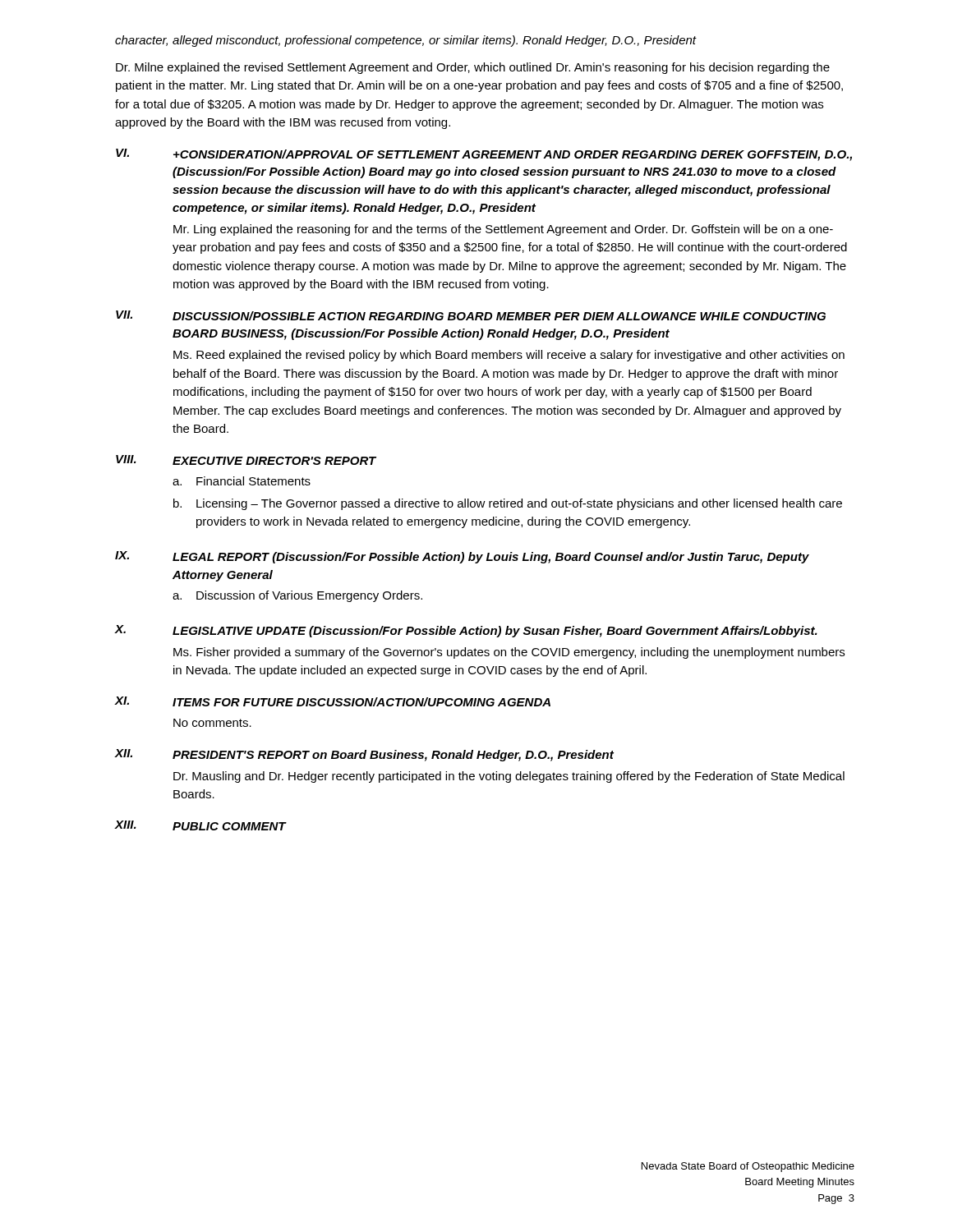
Task: Click the section header that begins "VI. +CONSIDERATION/APPROVAL OF"
Action: tap(485, 219)
